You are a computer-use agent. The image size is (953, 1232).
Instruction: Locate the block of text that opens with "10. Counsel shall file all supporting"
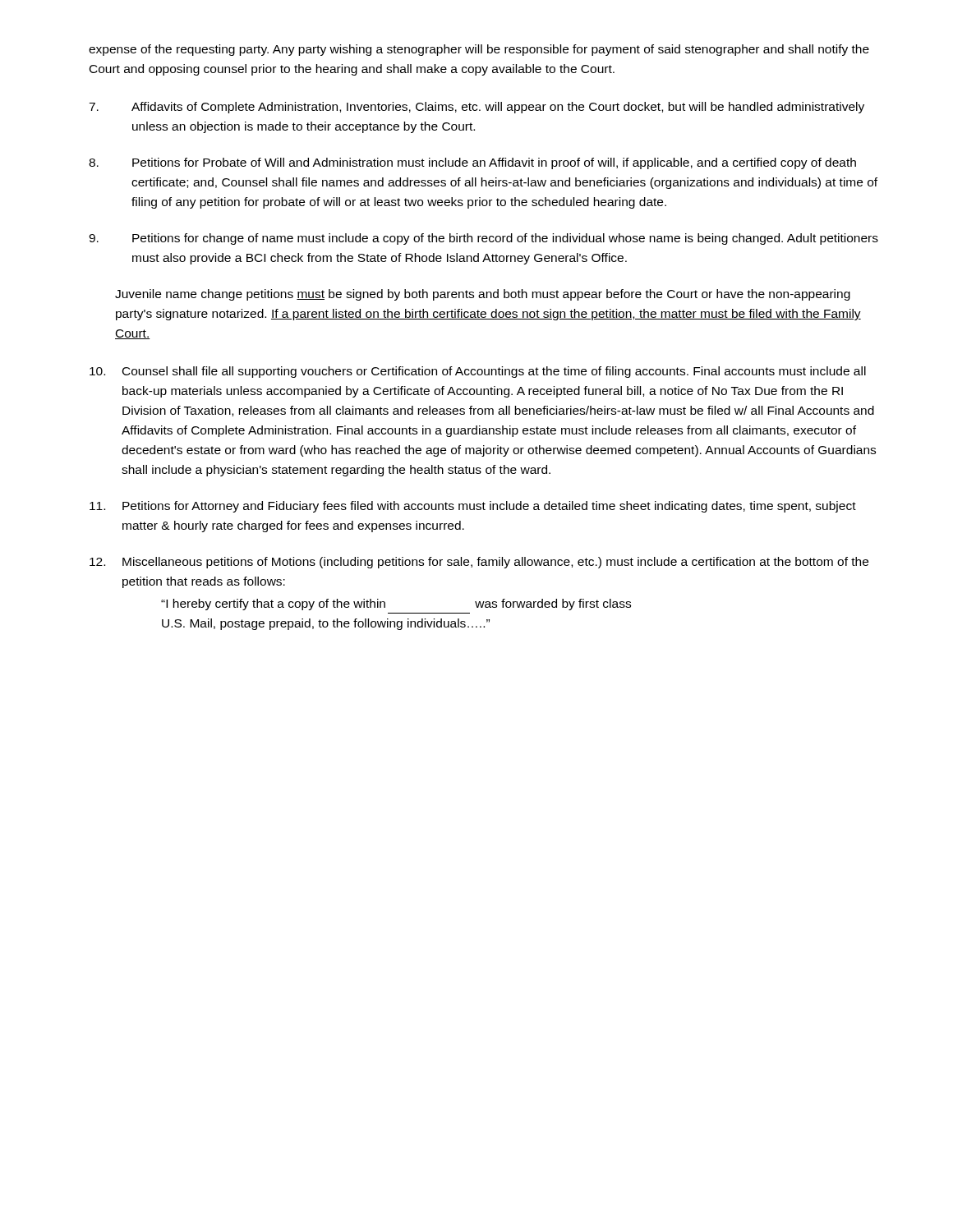coord(488,421)
